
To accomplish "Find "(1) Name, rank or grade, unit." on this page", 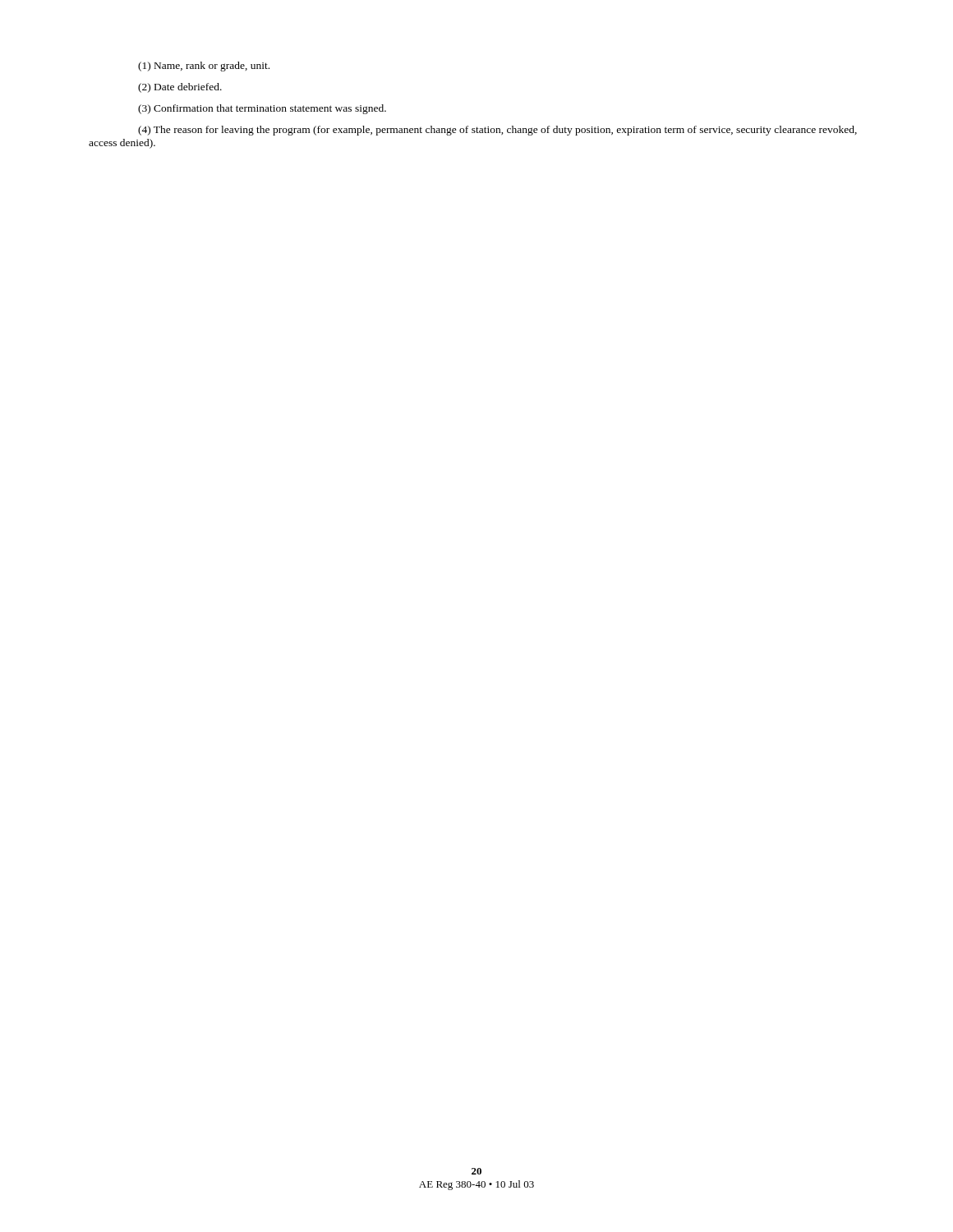I will tap(204, 65).
